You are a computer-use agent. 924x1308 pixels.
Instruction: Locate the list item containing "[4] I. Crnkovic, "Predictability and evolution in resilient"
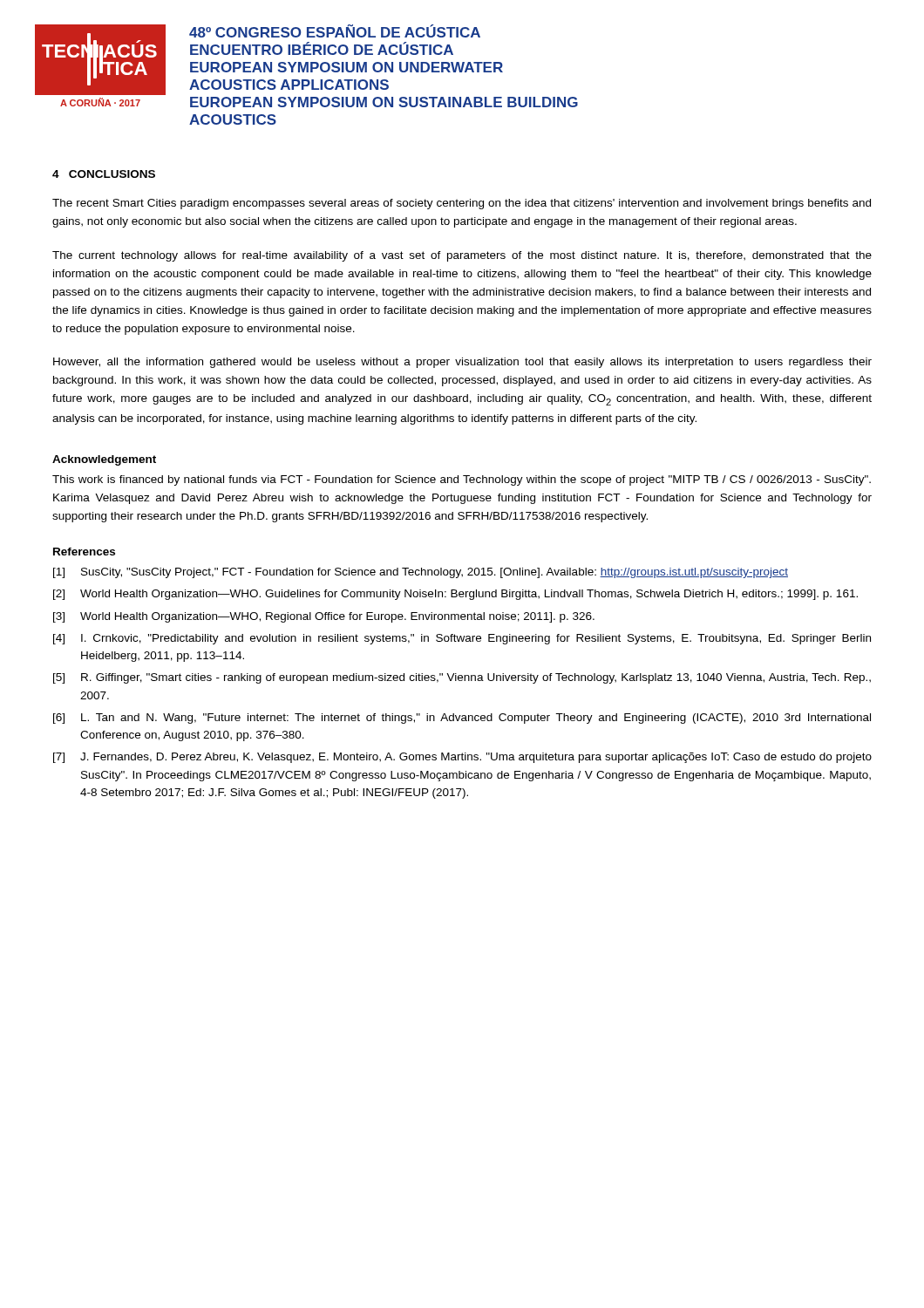click(x=462, y=647)
